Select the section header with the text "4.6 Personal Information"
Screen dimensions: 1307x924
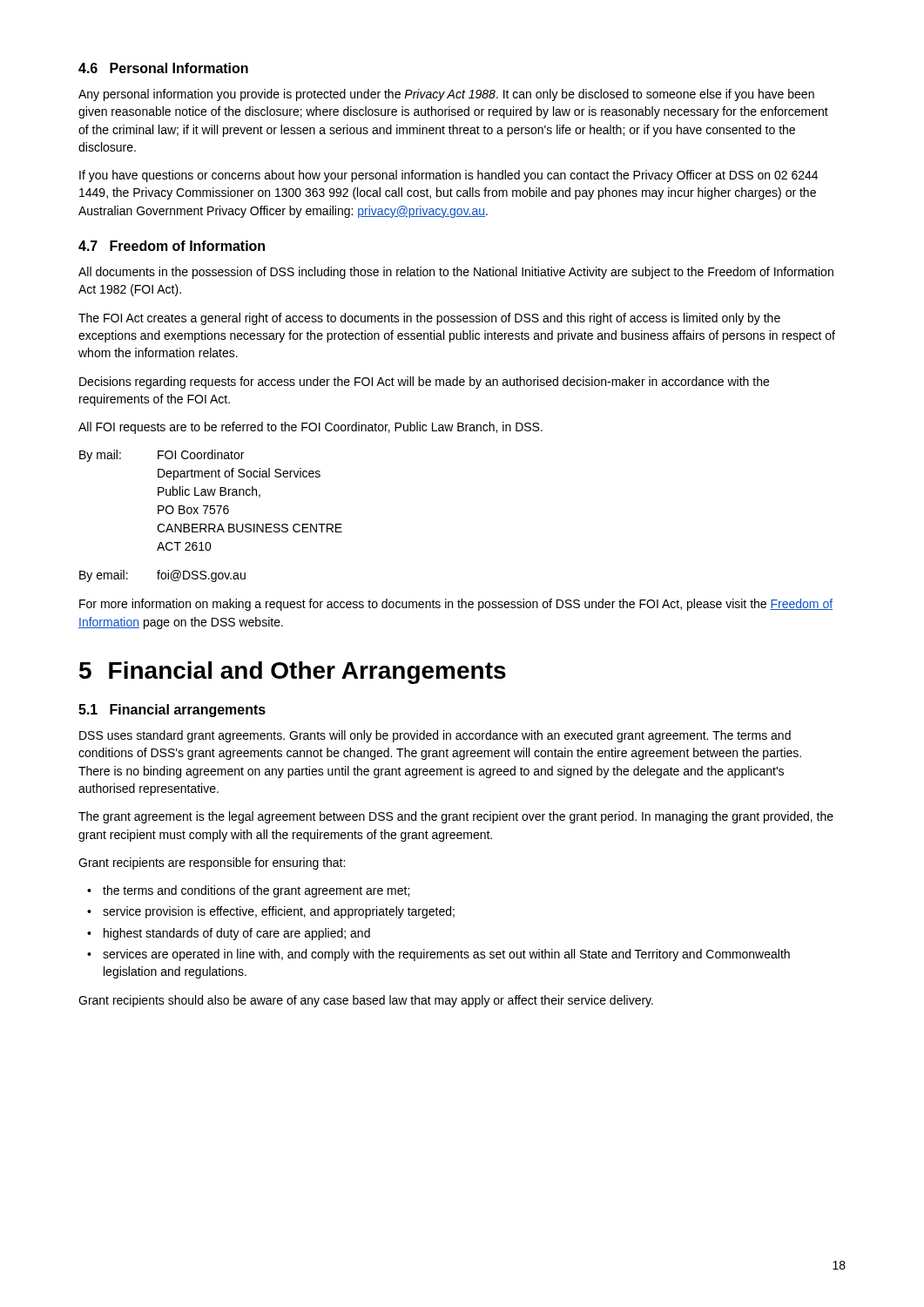[163, 68]
